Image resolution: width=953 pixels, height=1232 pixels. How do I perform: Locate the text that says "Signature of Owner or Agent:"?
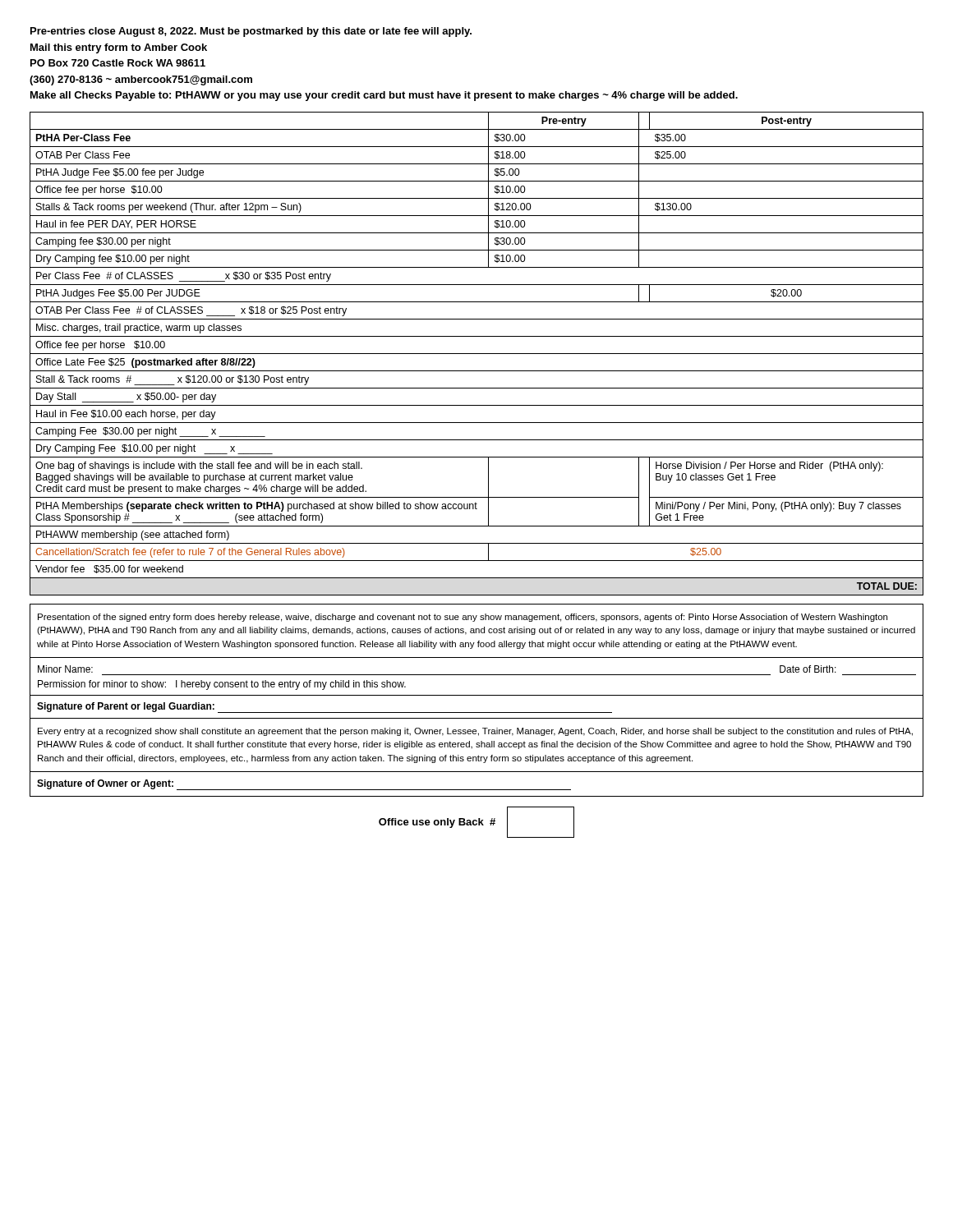tap(304, 784)
